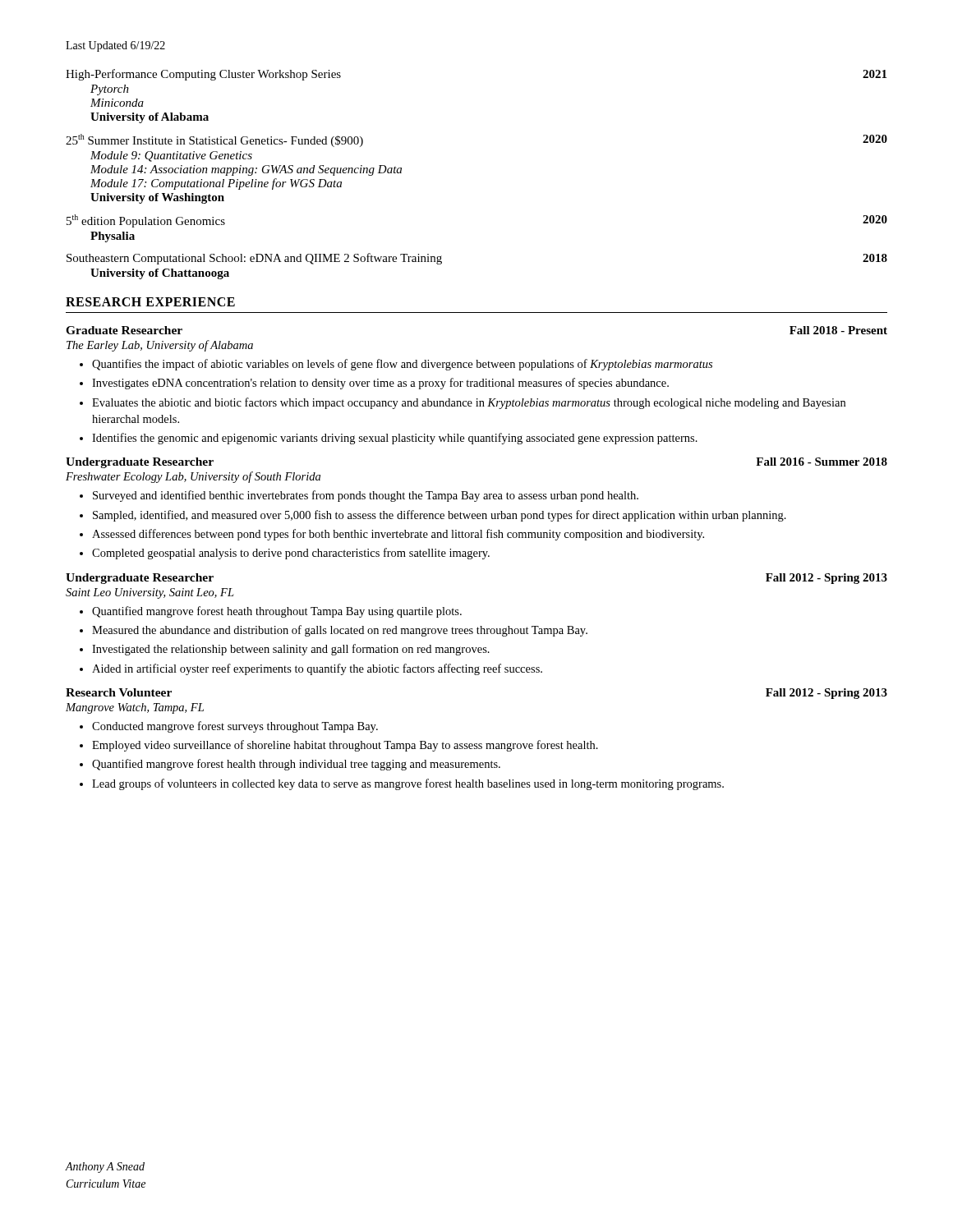Locate the list item that reads "Conducted mangrove forest surveys throughout Tampa"
Screen dimensions: 1232x953
[235, 726]
